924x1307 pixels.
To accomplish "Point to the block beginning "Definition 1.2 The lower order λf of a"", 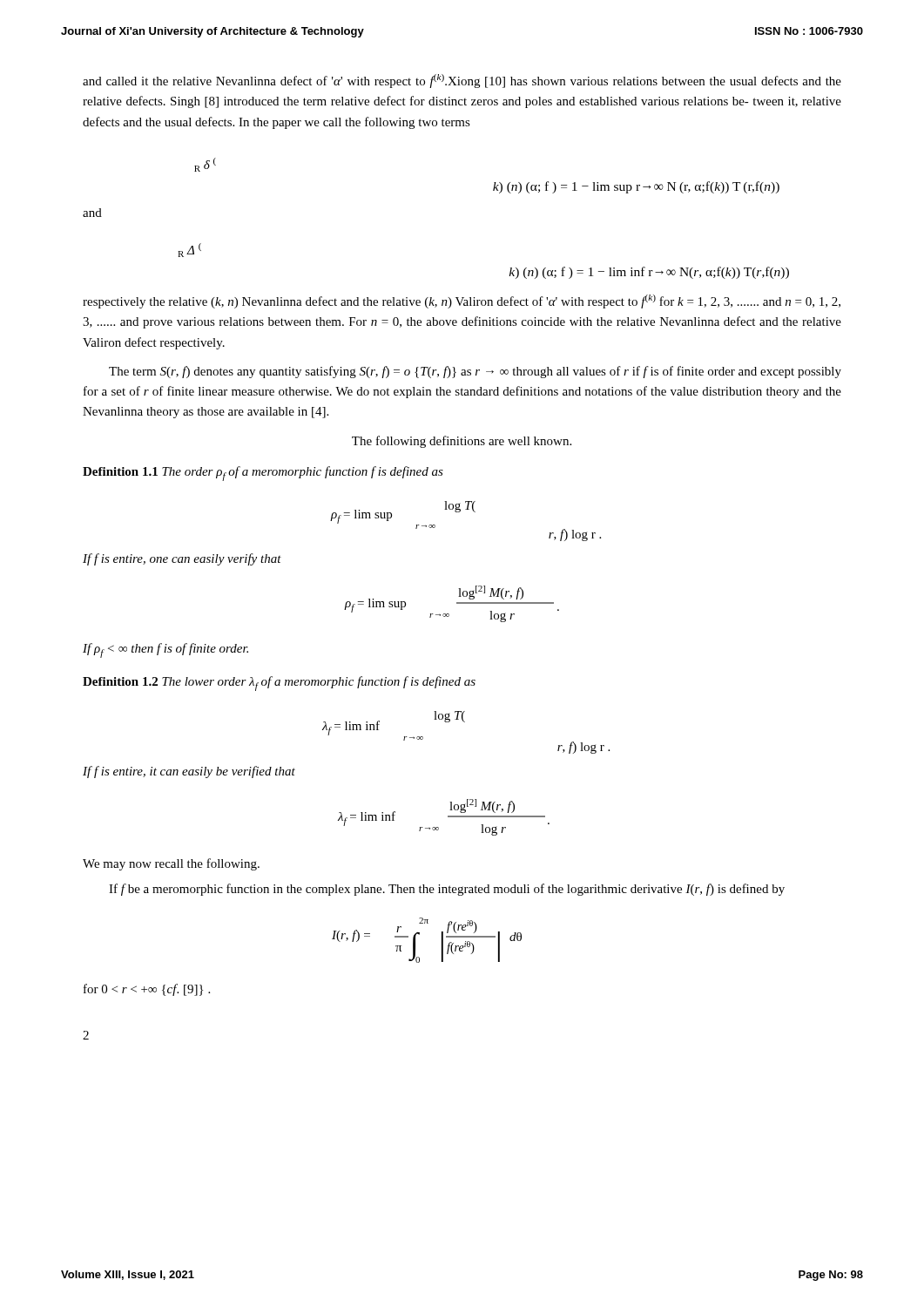I will (x=462, y=683).
